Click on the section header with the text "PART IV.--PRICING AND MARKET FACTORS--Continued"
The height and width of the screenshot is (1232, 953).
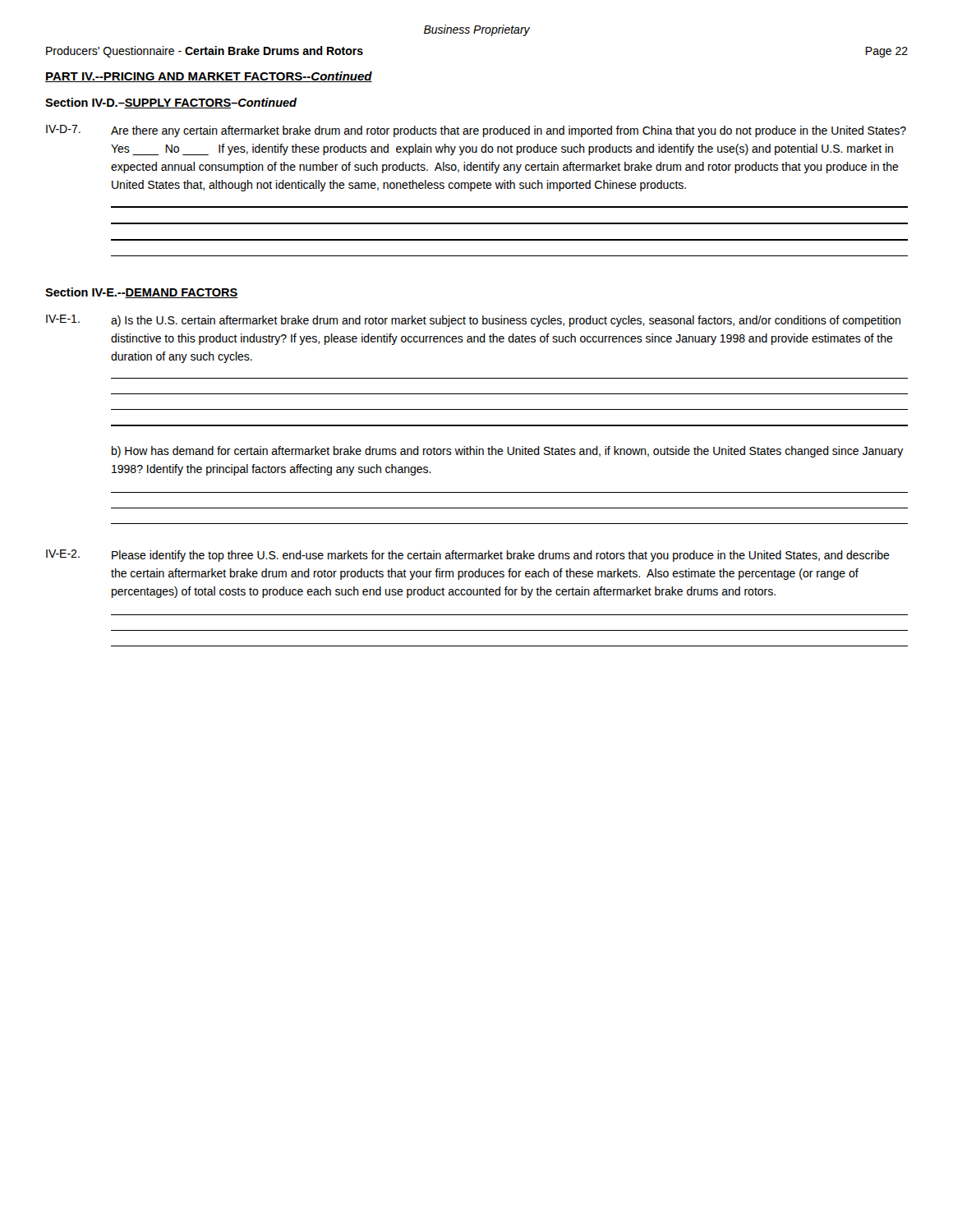point(208,76)
